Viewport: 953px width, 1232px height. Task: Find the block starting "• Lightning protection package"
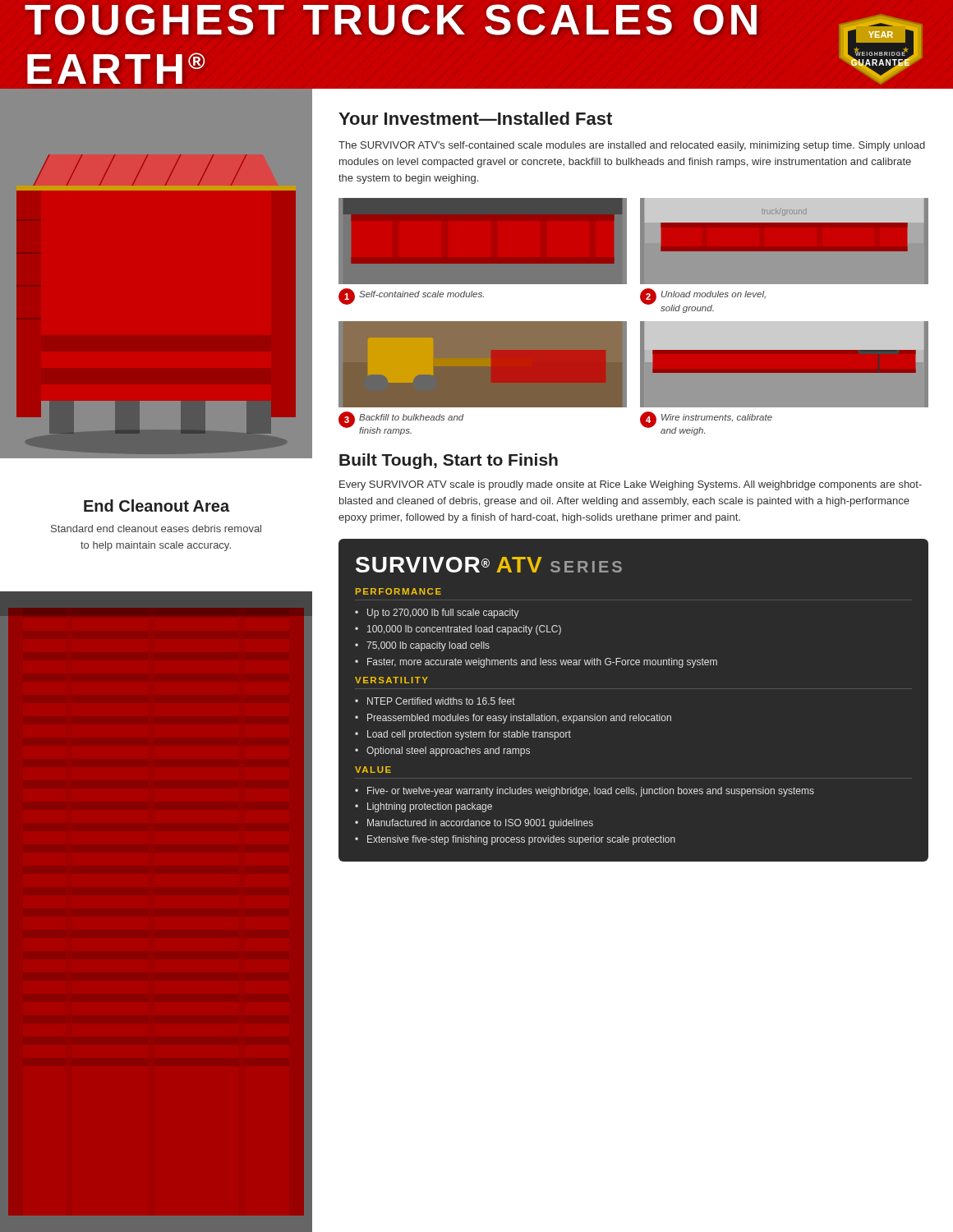[x=424, y=808]
